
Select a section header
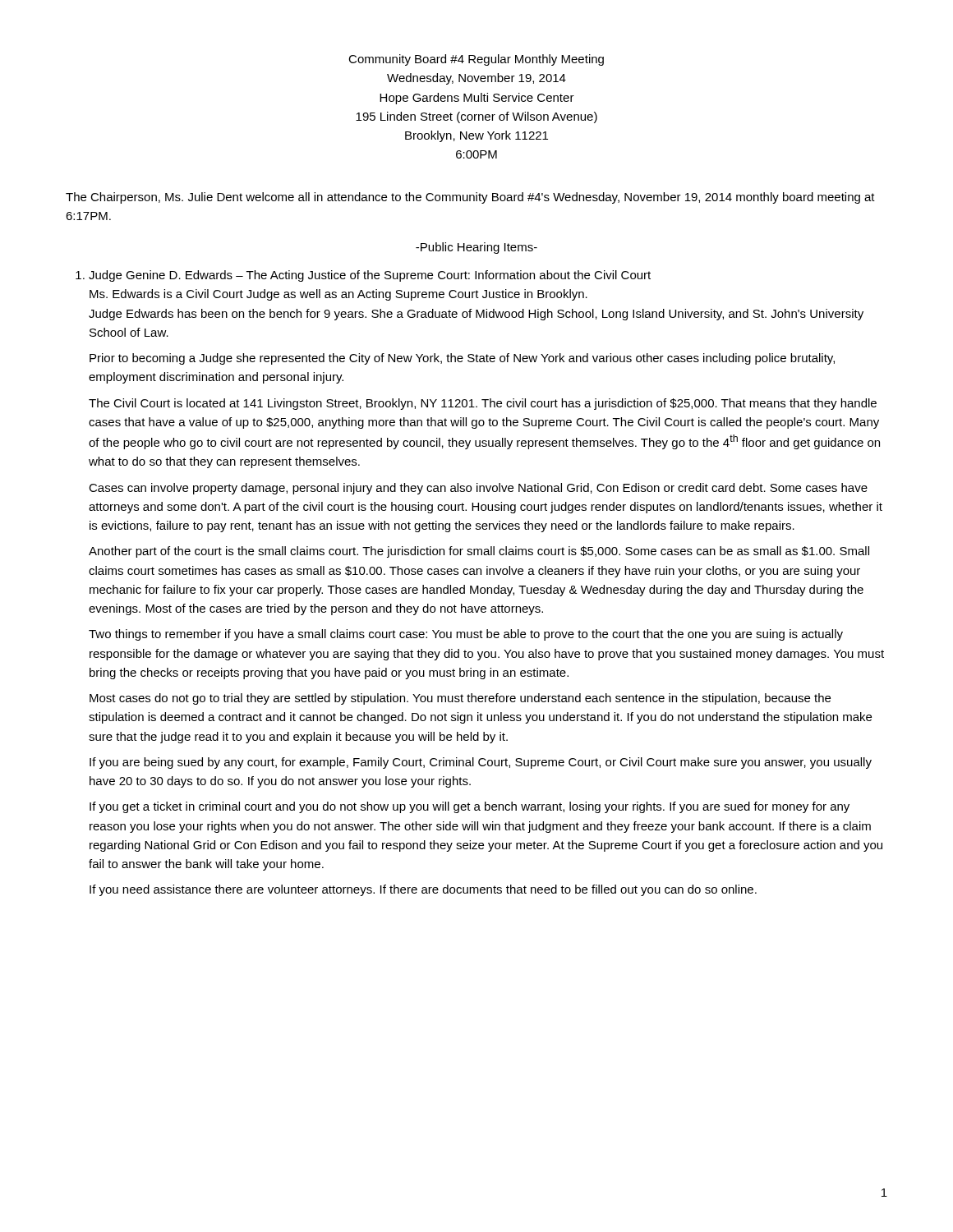click(476, 247)
